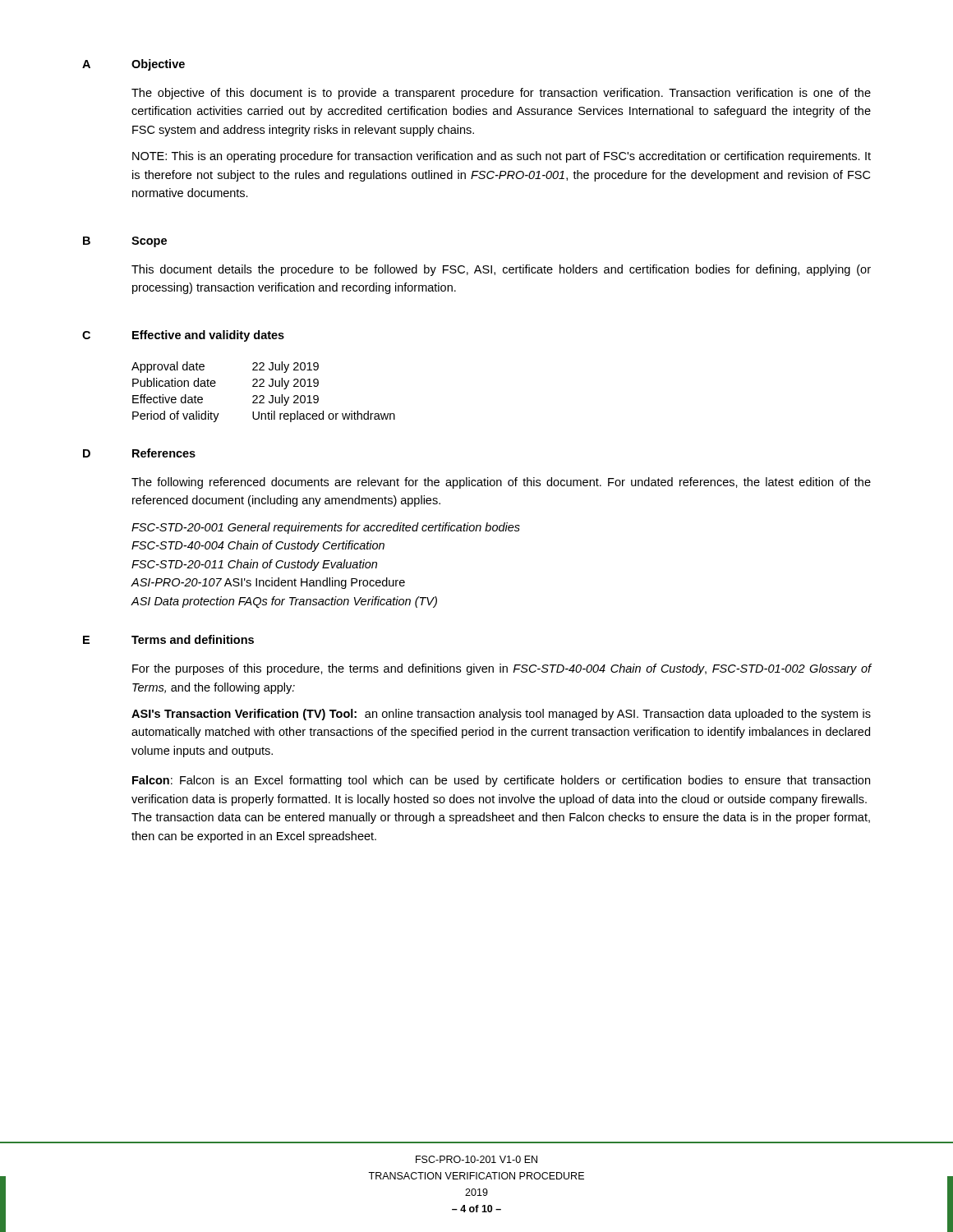This screenshot has height=1232, width=953.
Task: Point to the section header beginning "E Terms and"
Action: pyautogui.click(x=168, y=639)
